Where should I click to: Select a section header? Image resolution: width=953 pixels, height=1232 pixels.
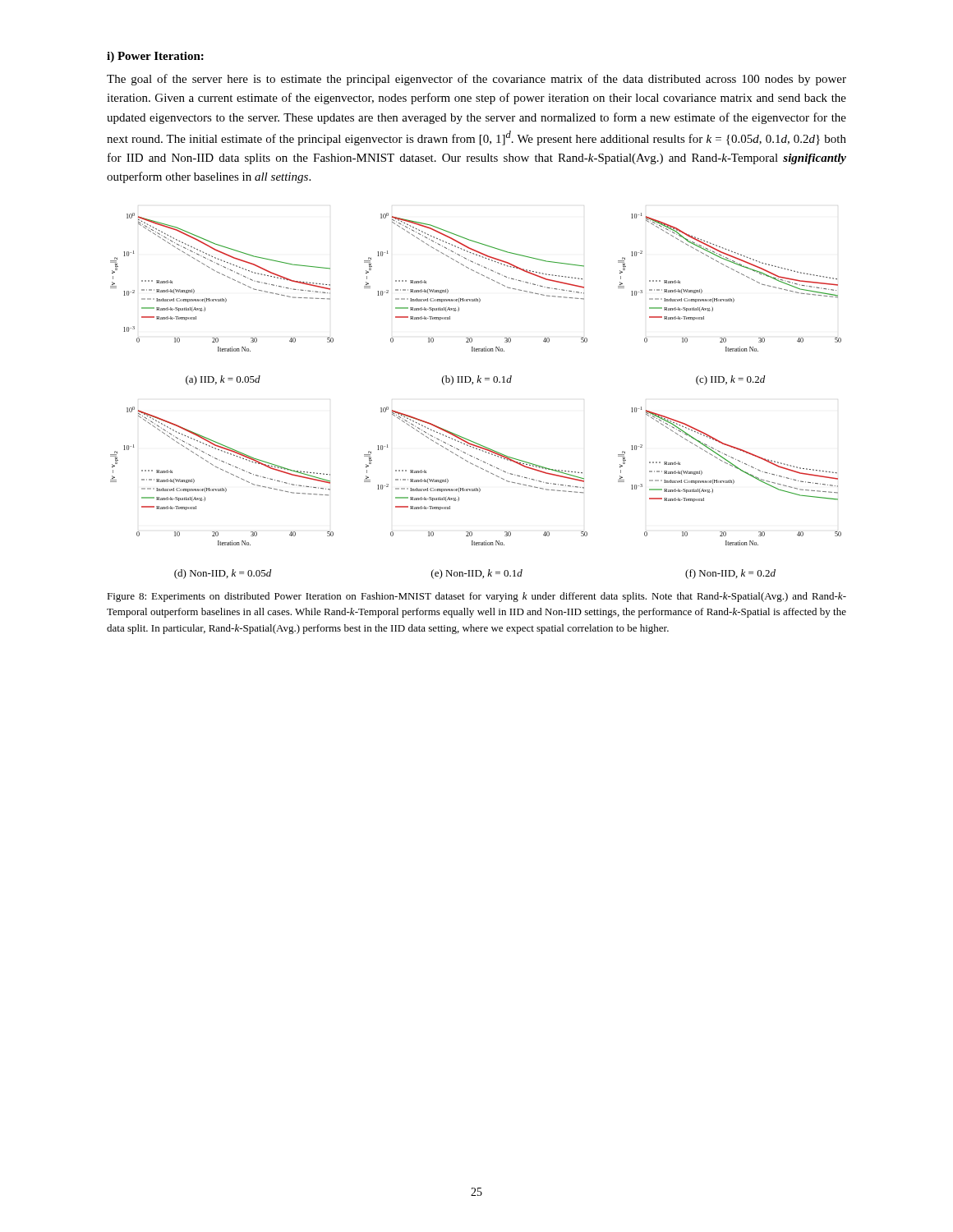156,56
